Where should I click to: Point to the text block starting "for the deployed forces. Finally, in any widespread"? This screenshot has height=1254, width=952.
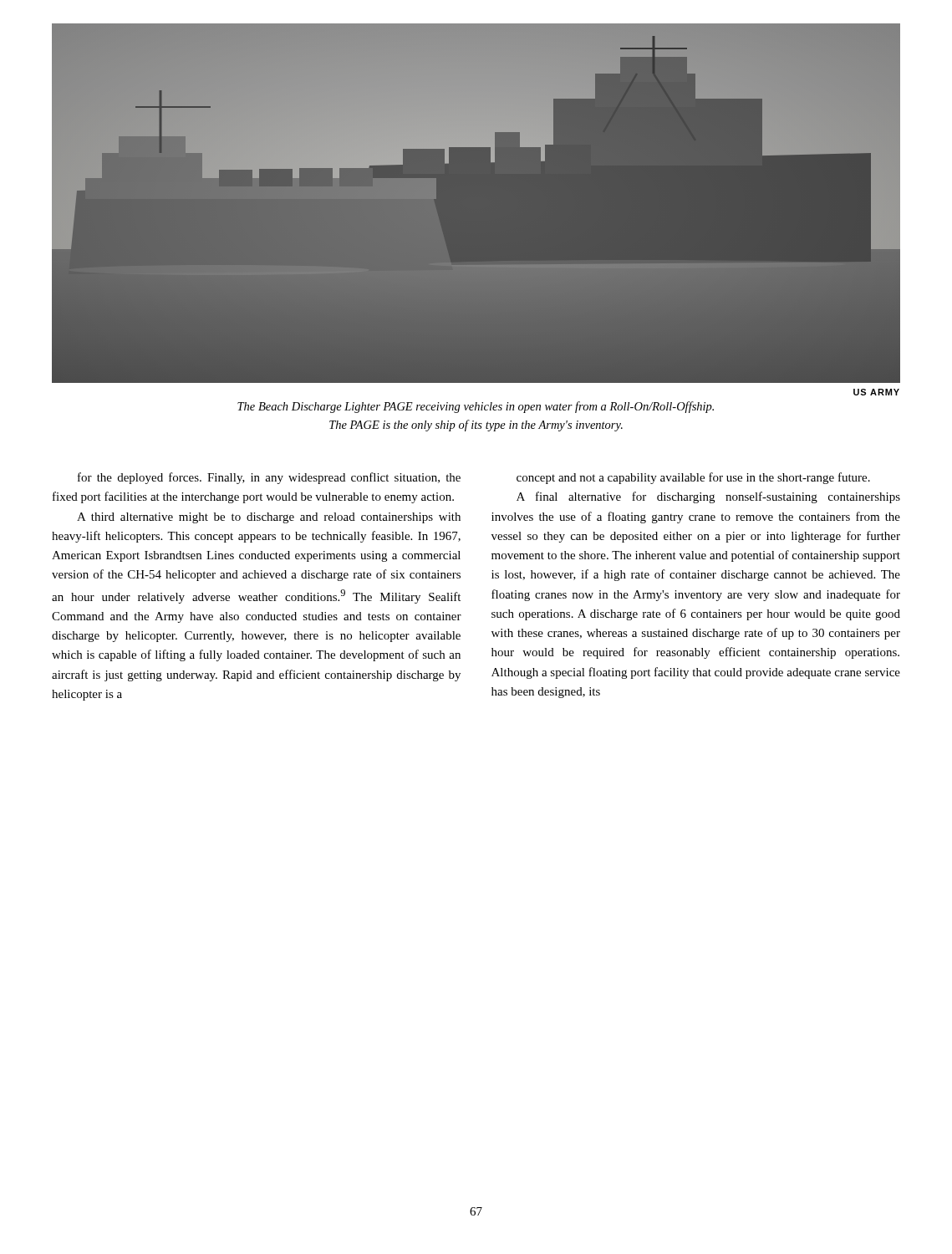pos(256,586)
